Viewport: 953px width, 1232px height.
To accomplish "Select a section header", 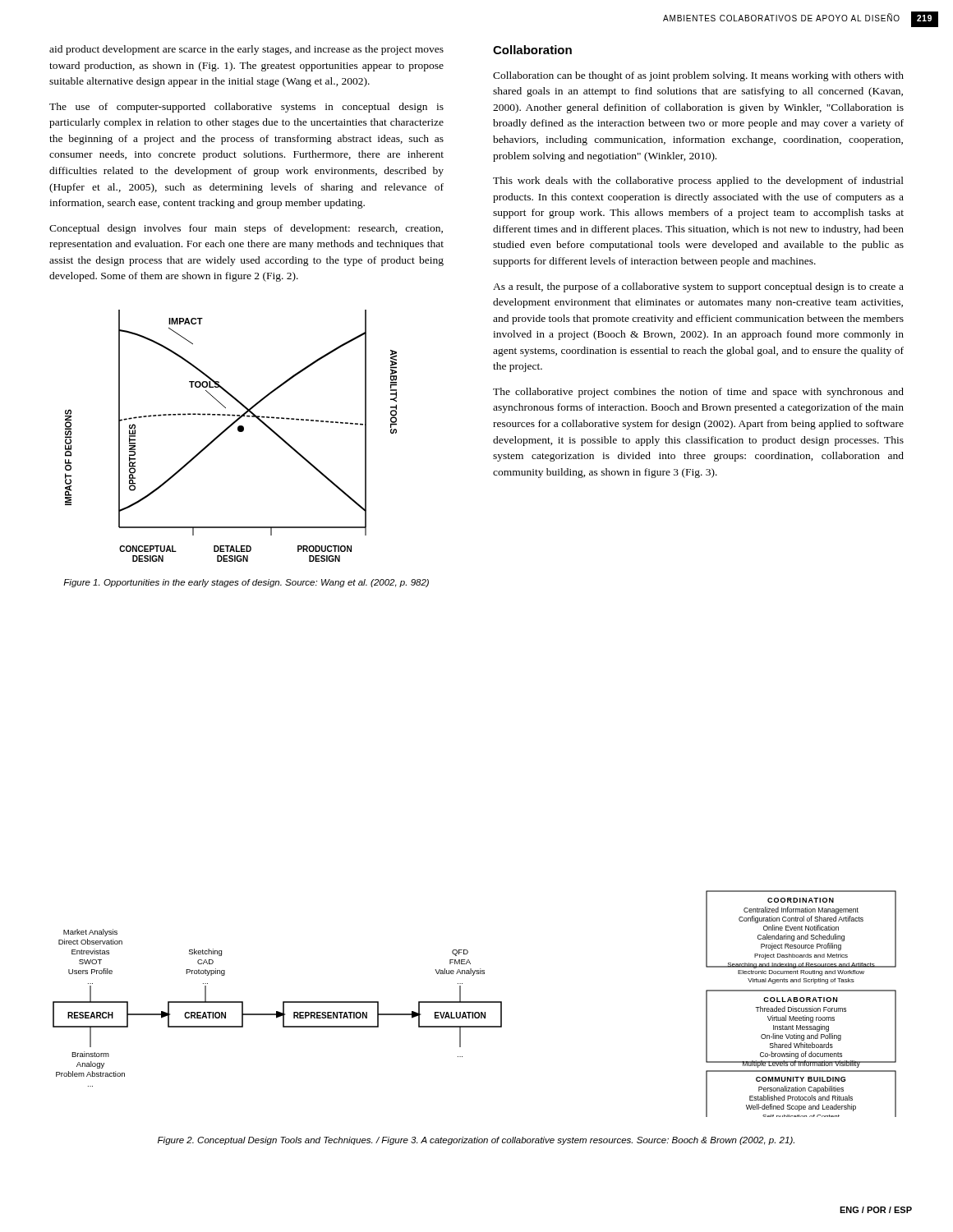I will pos(533,50).
